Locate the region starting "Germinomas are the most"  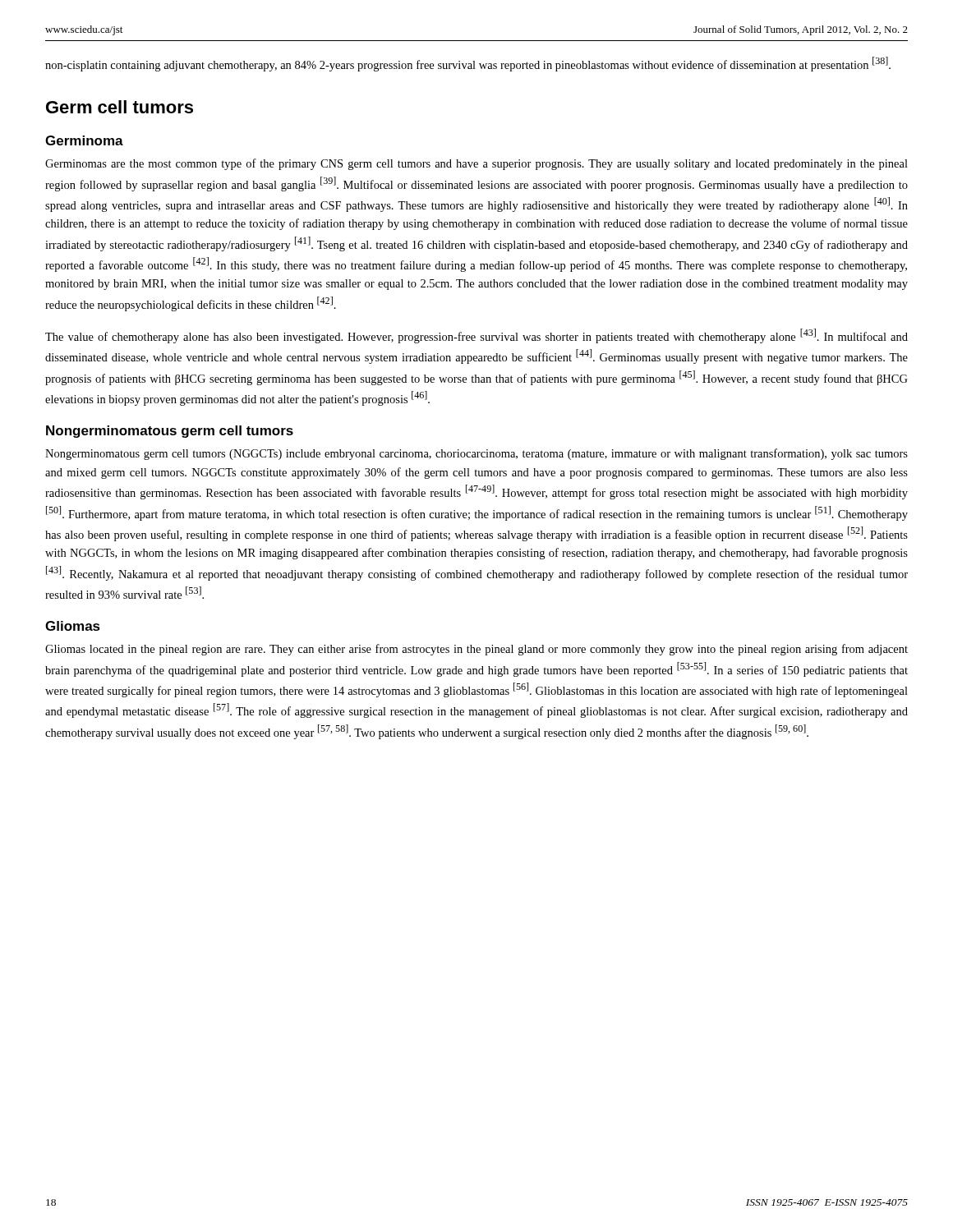(x=476, y=234)
